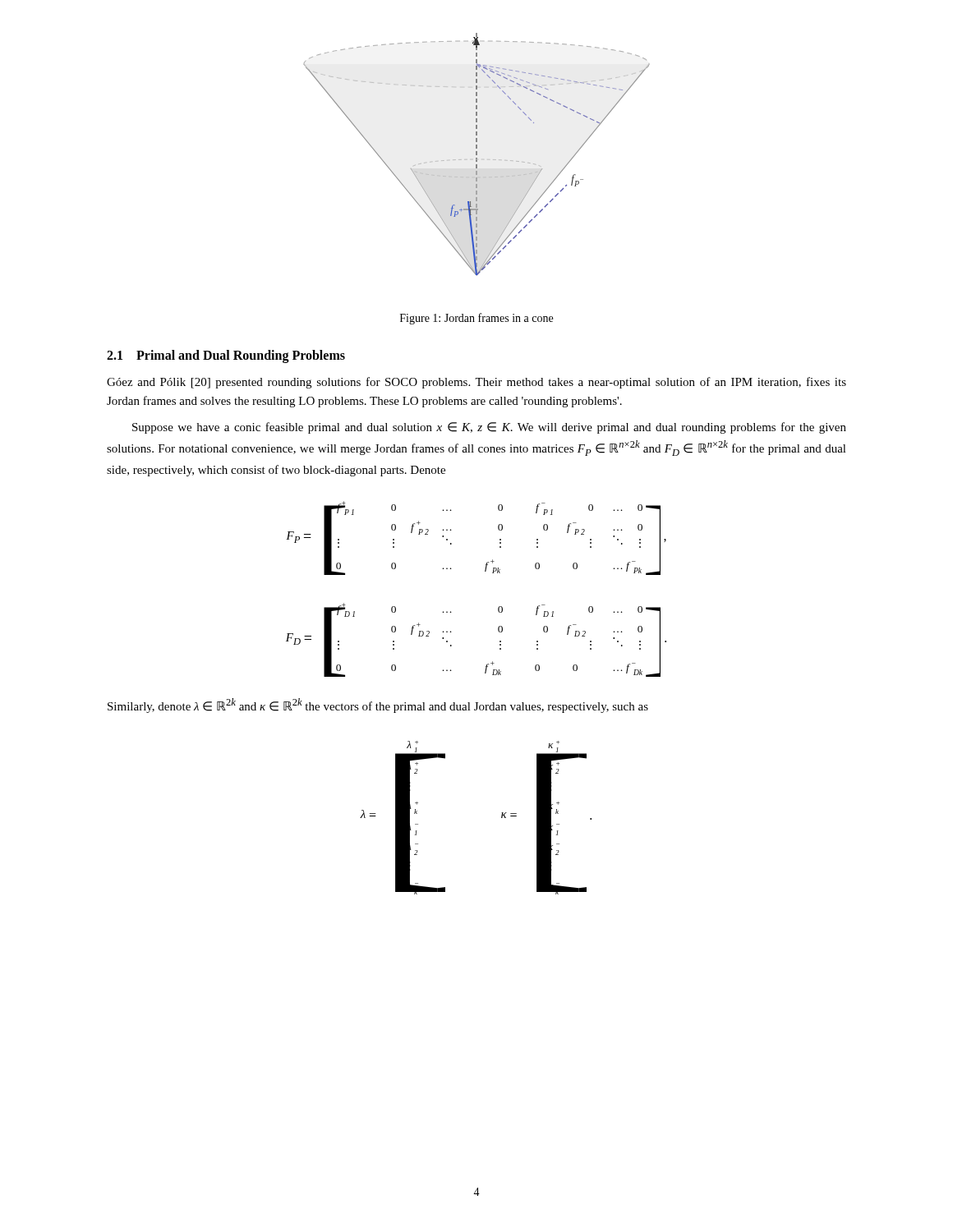Find the formula on this page that starts "FP = [ ] f"

coord(480,537)
